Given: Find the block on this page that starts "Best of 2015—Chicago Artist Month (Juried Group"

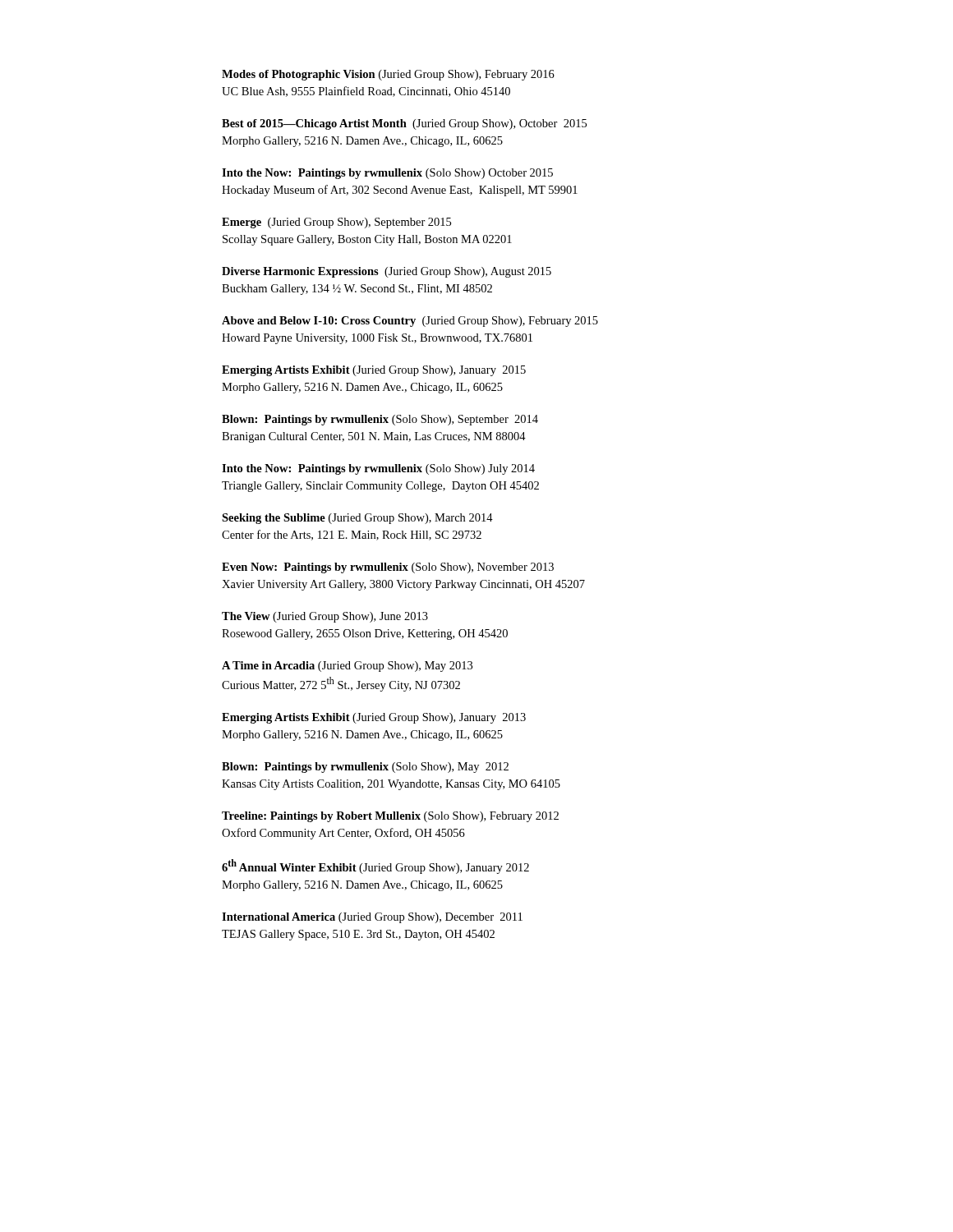Looking at the screenshot, I should pos(501,132).
